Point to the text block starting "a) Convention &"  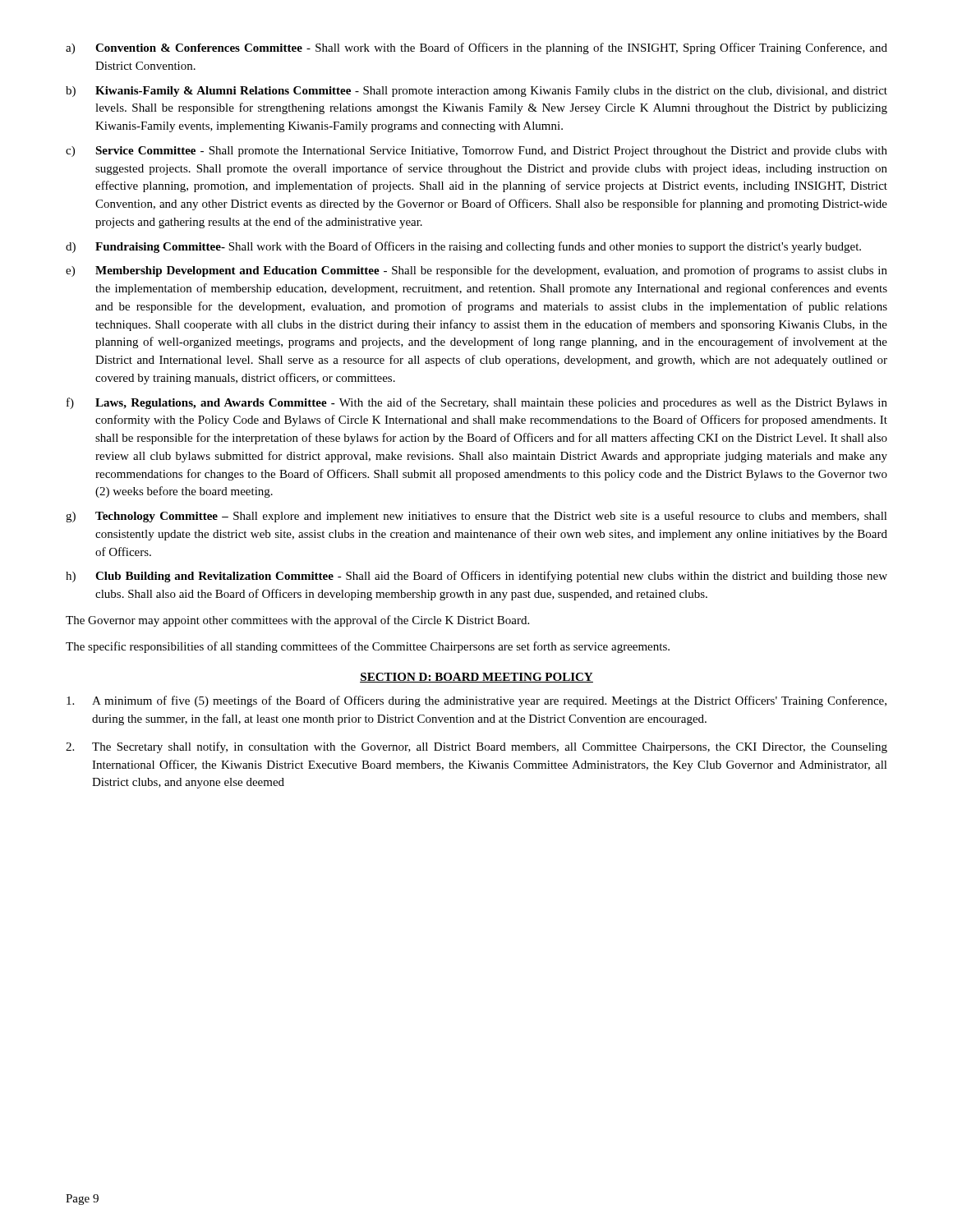(x=476, y=57)
